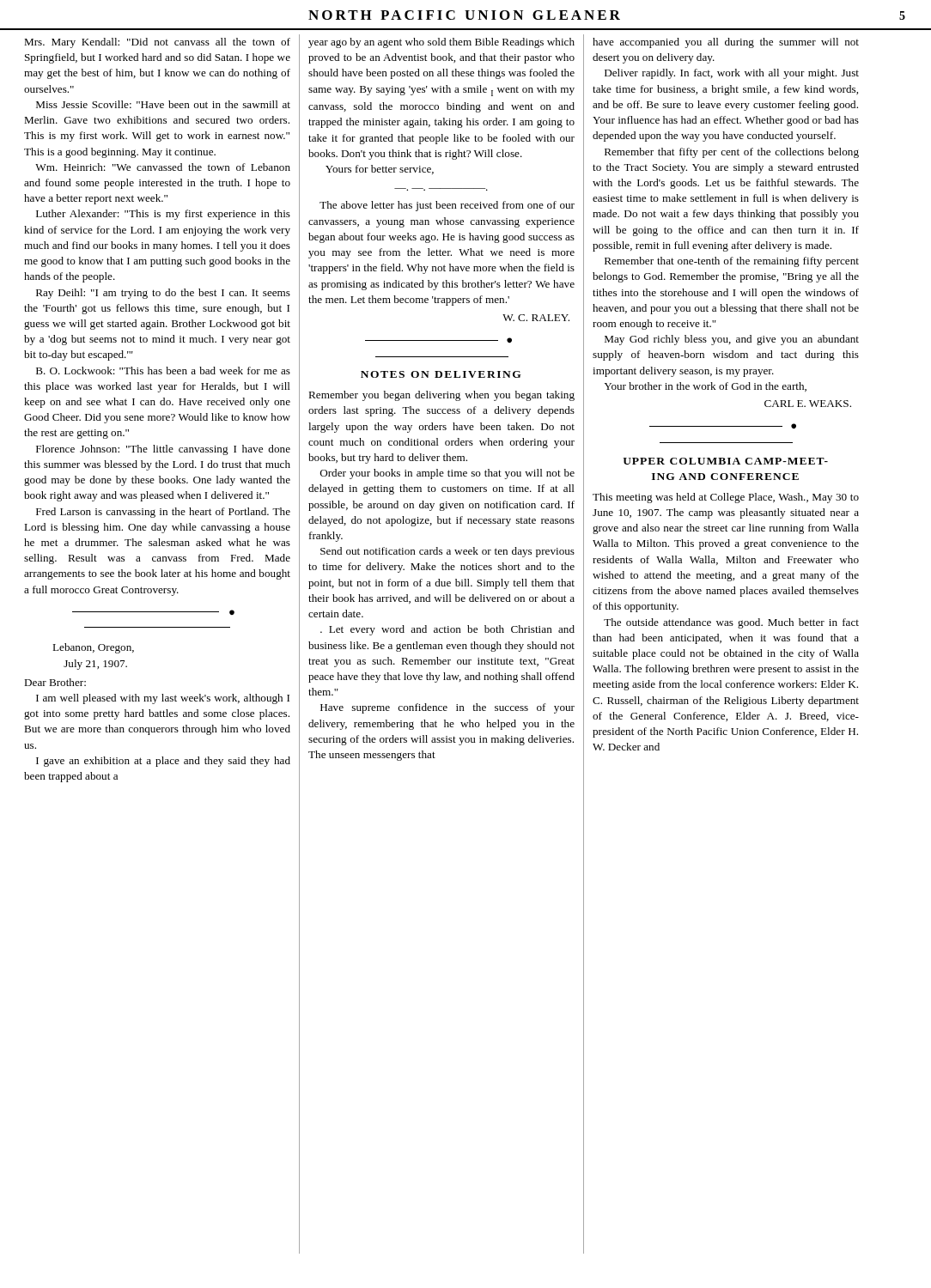
Task: Click on the block starting "Remember you began delivering when you"
Action: [x=441, y=575]
